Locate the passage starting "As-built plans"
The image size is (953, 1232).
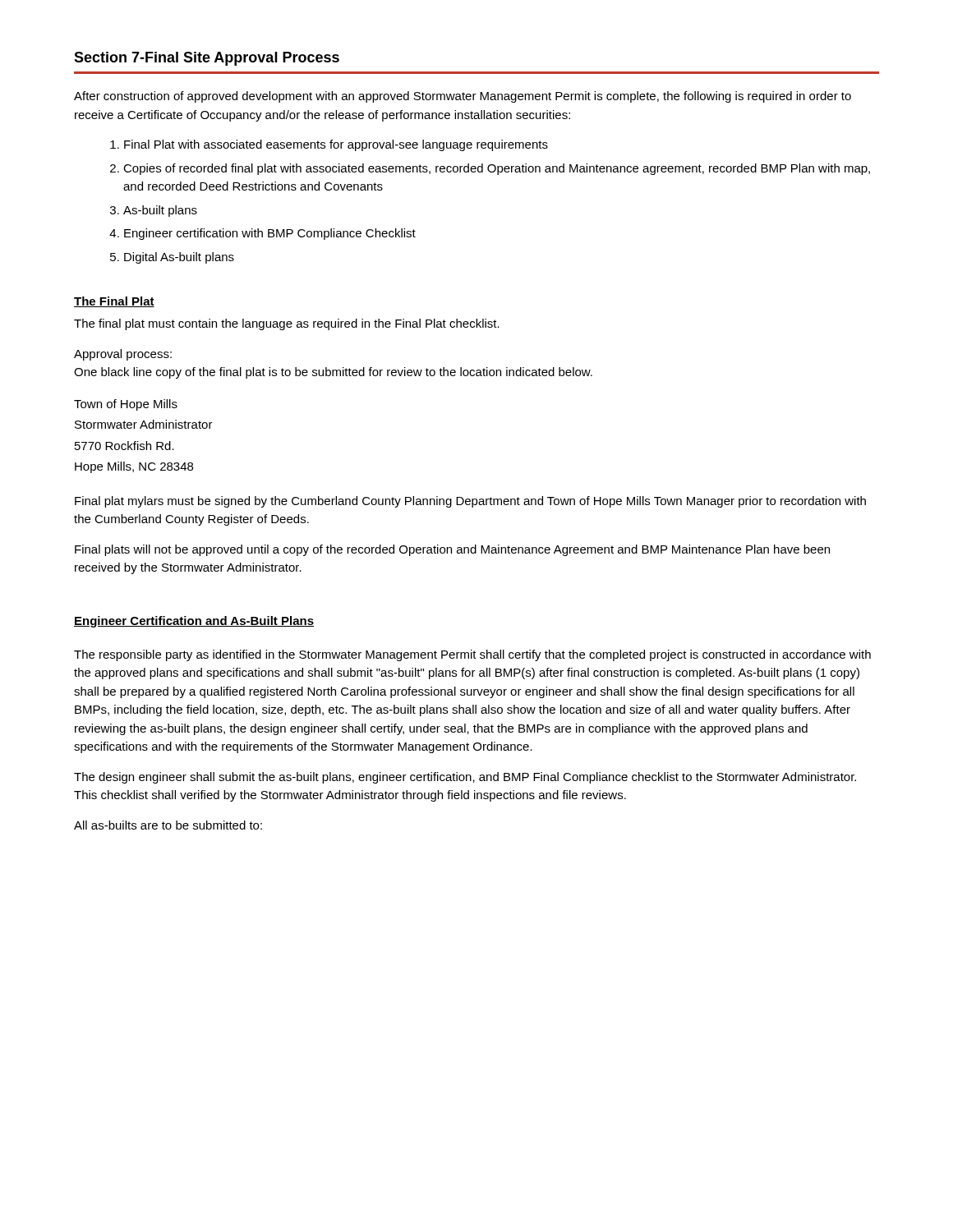pos(160,209)
